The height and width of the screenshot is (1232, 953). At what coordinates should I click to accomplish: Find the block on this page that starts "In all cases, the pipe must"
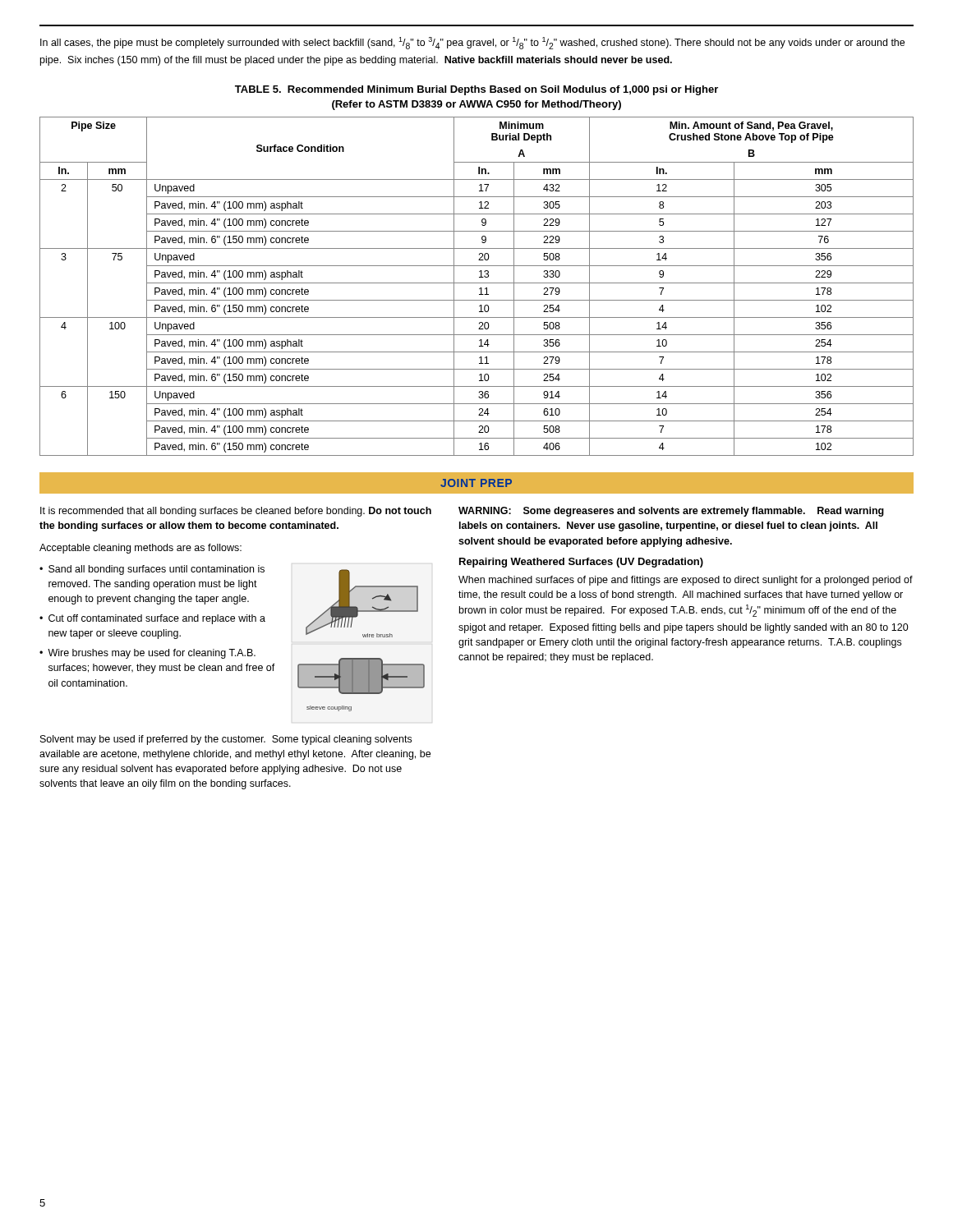tap(472, 50)
